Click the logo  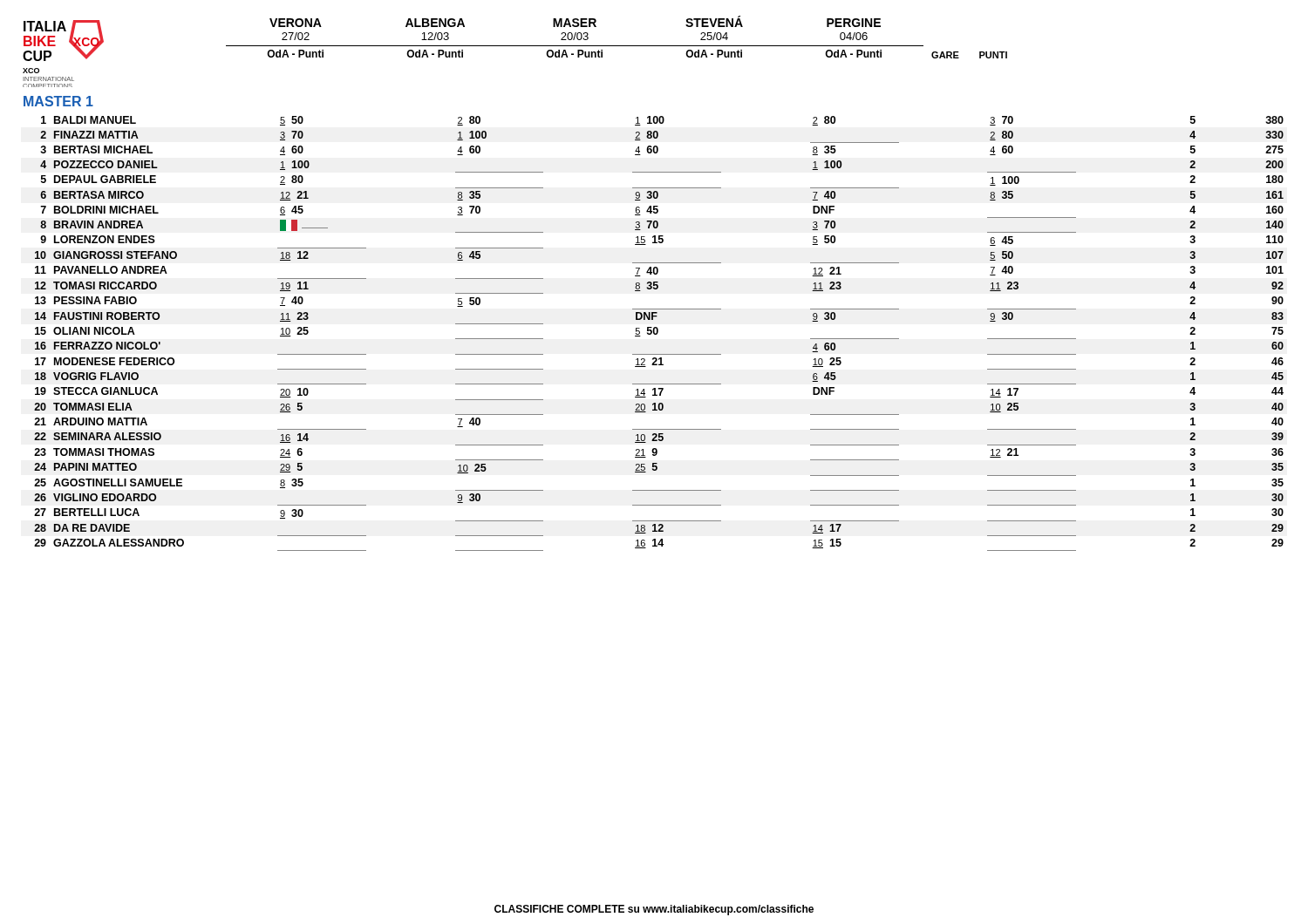88,53
